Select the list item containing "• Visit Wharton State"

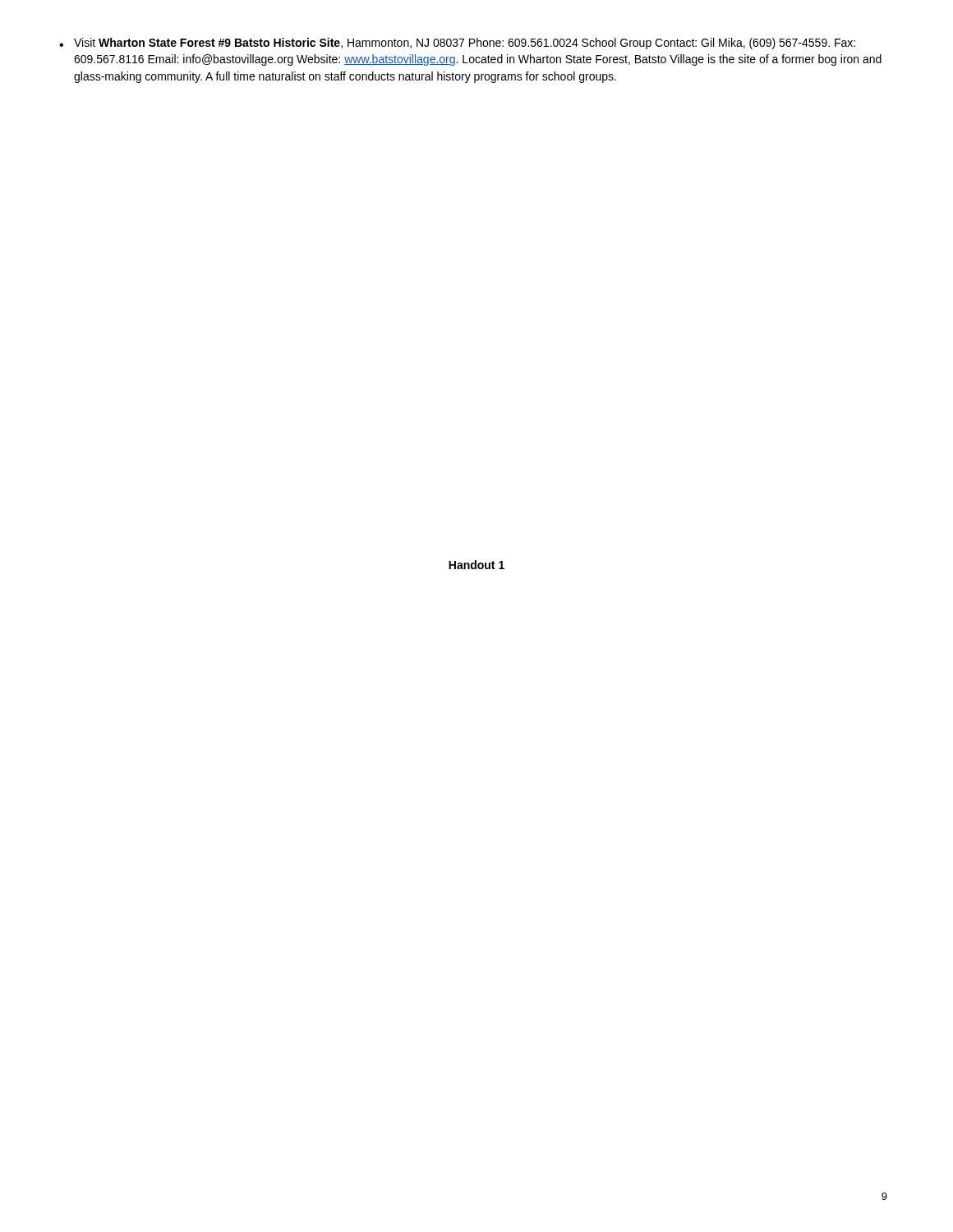coord(473,60)
